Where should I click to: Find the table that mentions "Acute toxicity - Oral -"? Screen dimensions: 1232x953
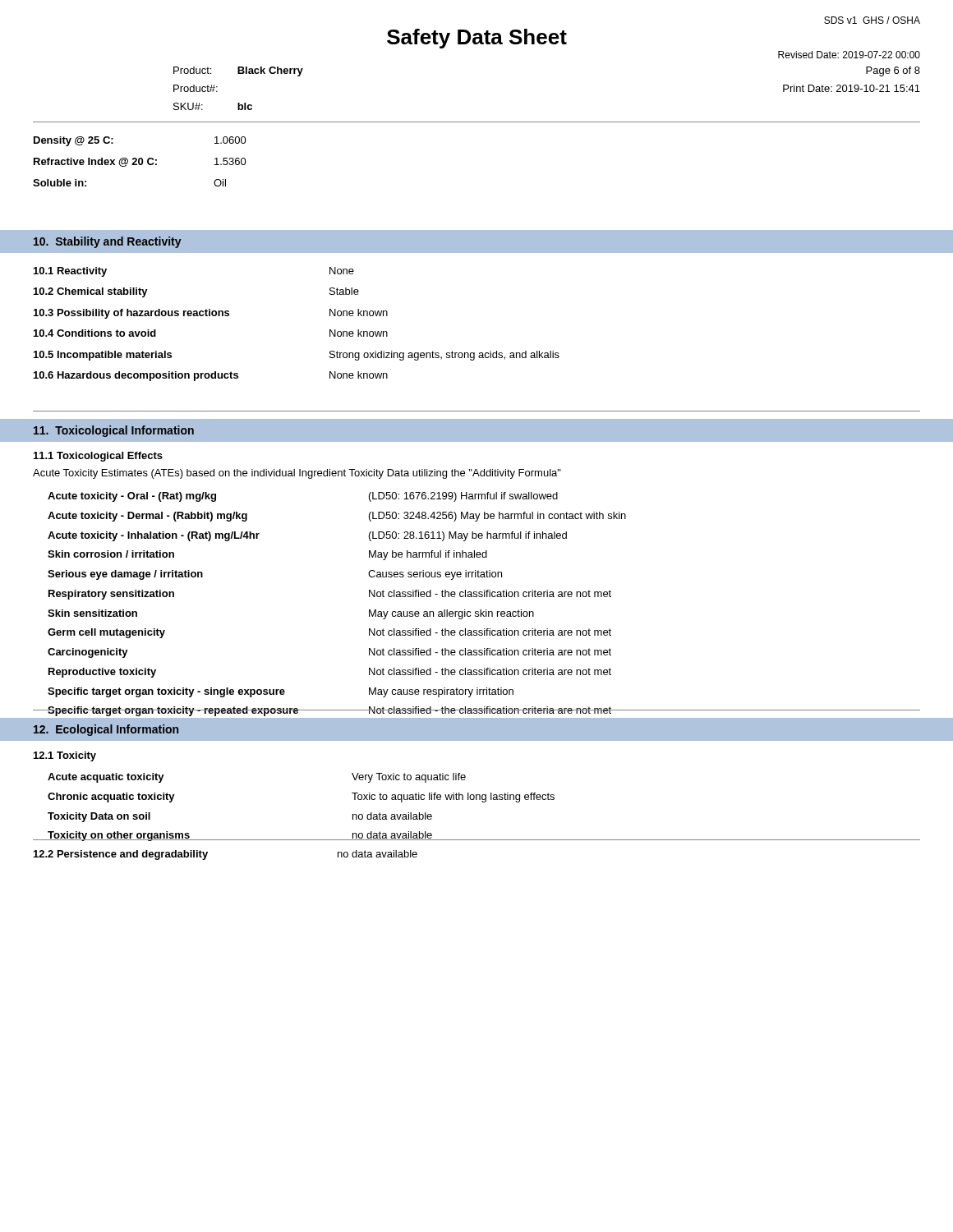coord(476,614)
